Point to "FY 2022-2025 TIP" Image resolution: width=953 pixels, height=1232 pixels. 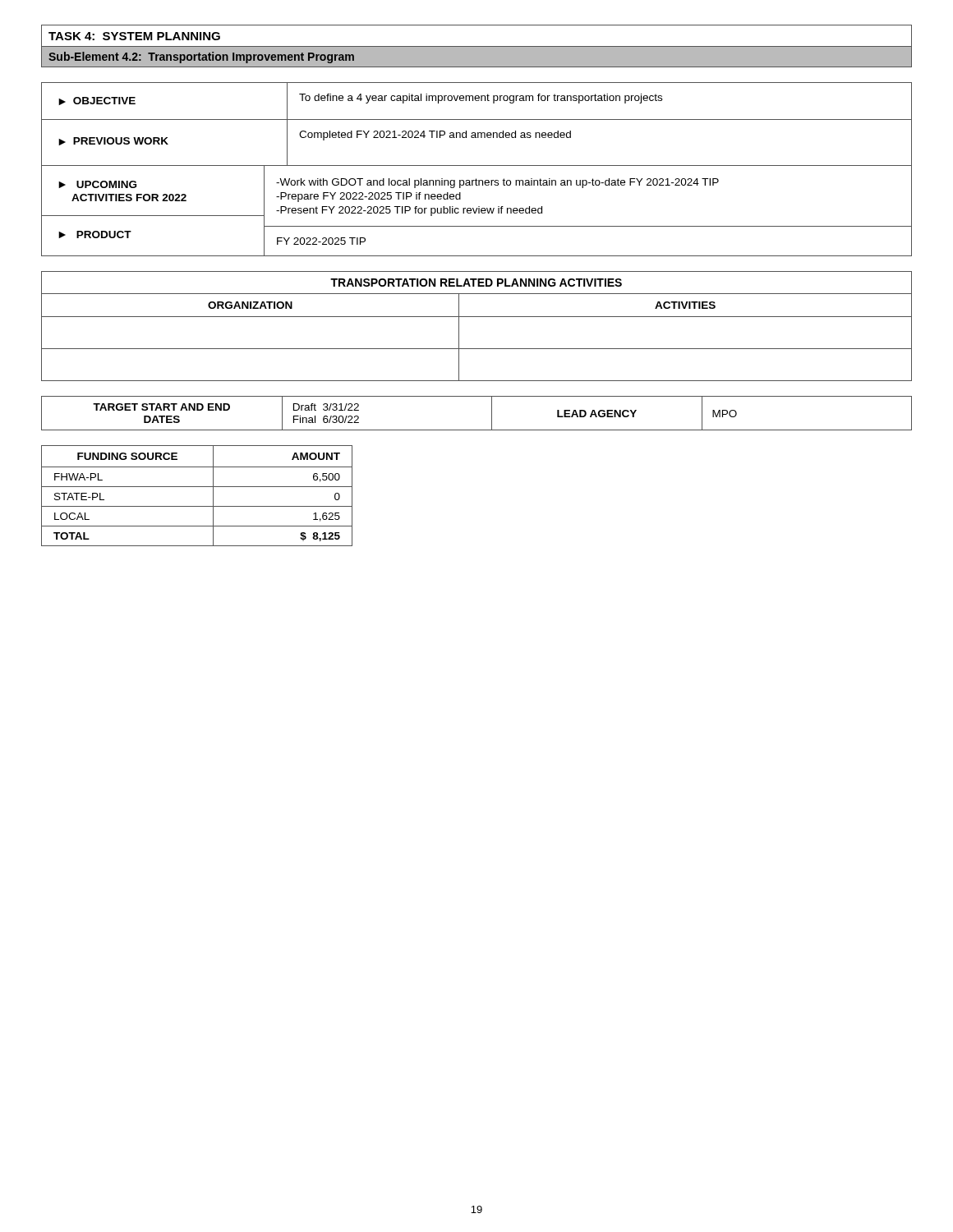pyautogui.click(x=321, y=241)
